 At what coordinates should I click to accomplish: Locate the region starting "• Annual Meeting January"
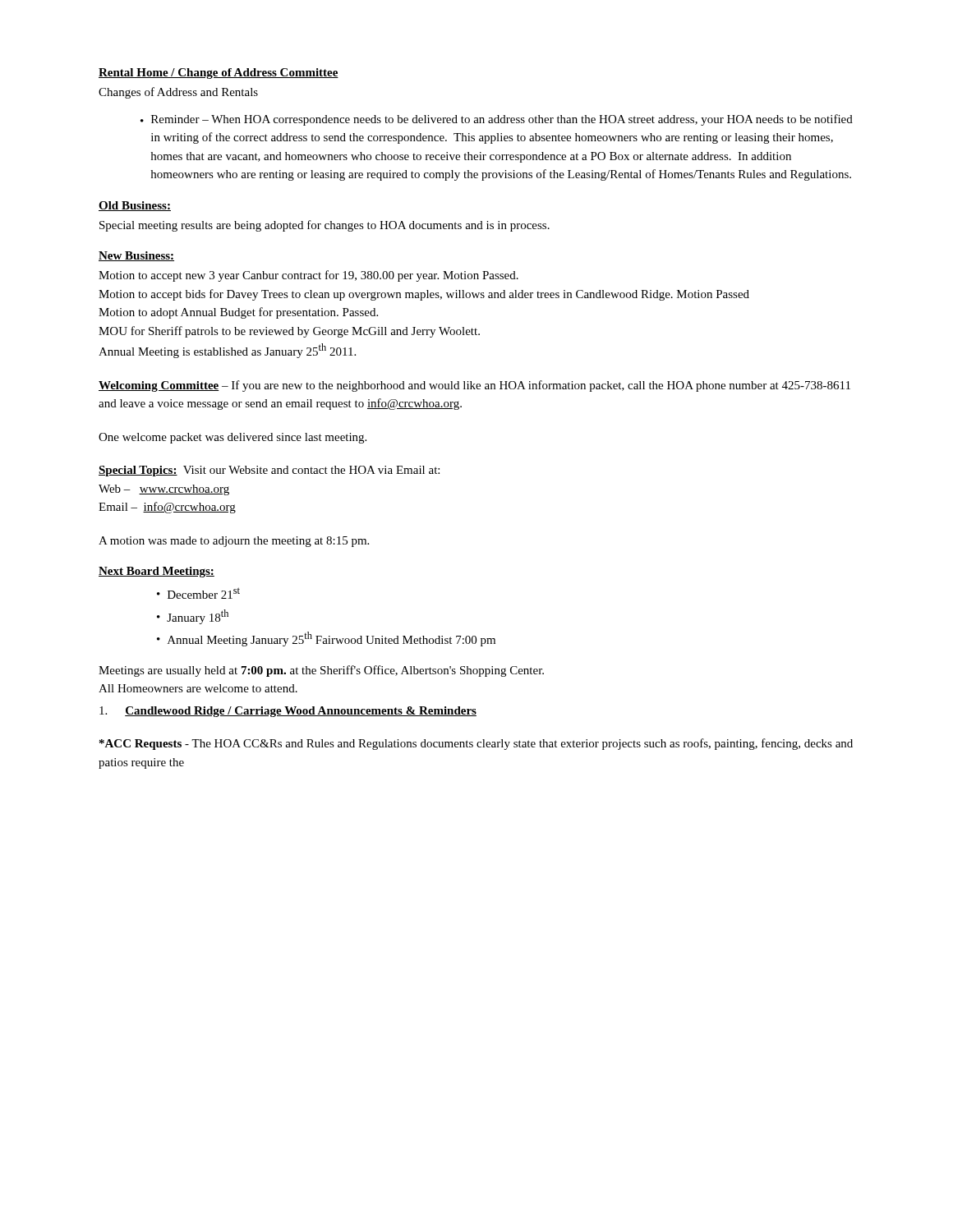tap(326, 639)
